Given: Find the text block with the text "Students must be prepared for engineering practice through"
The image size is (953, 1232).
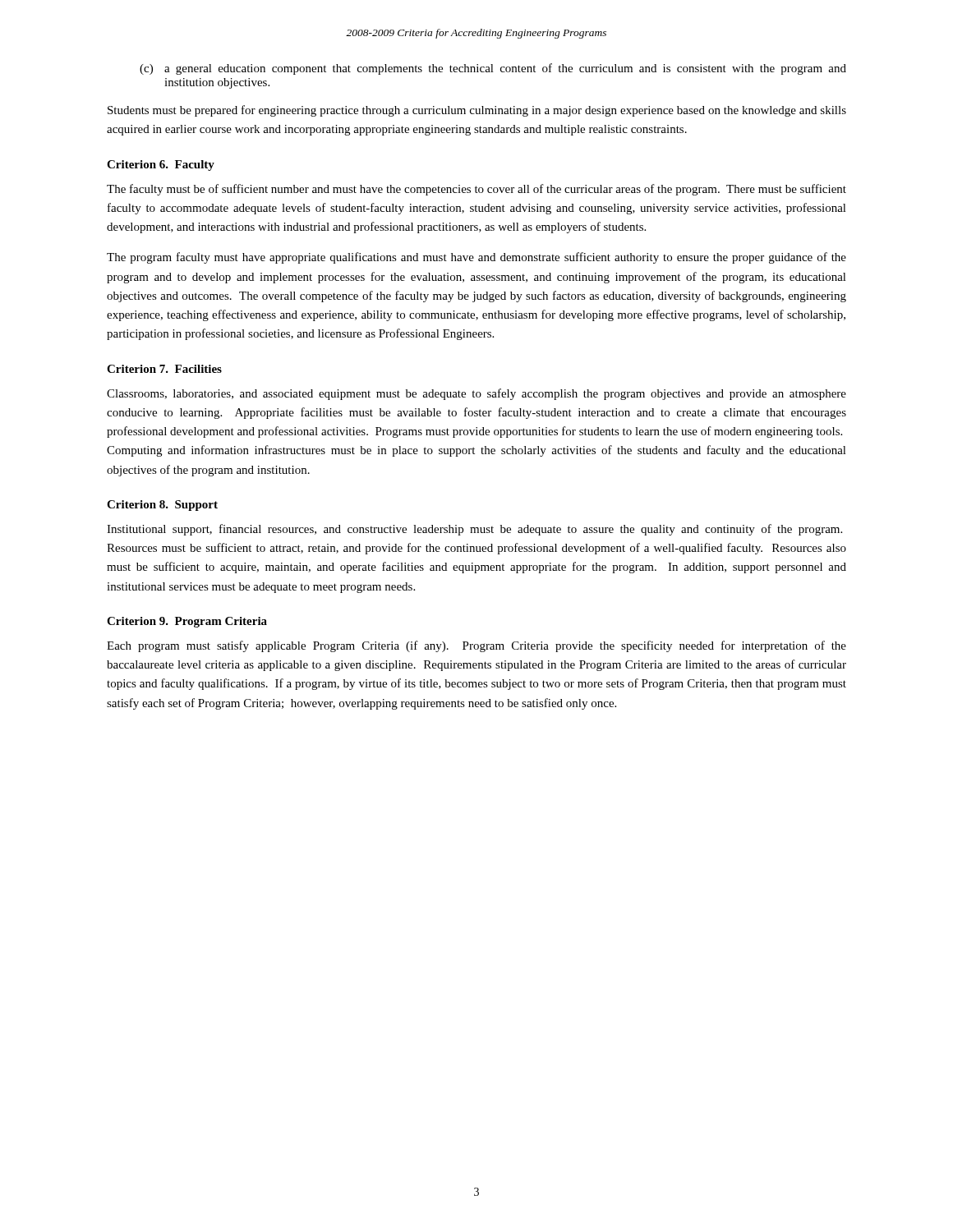Looking at the screenshot, I should 476,120.
